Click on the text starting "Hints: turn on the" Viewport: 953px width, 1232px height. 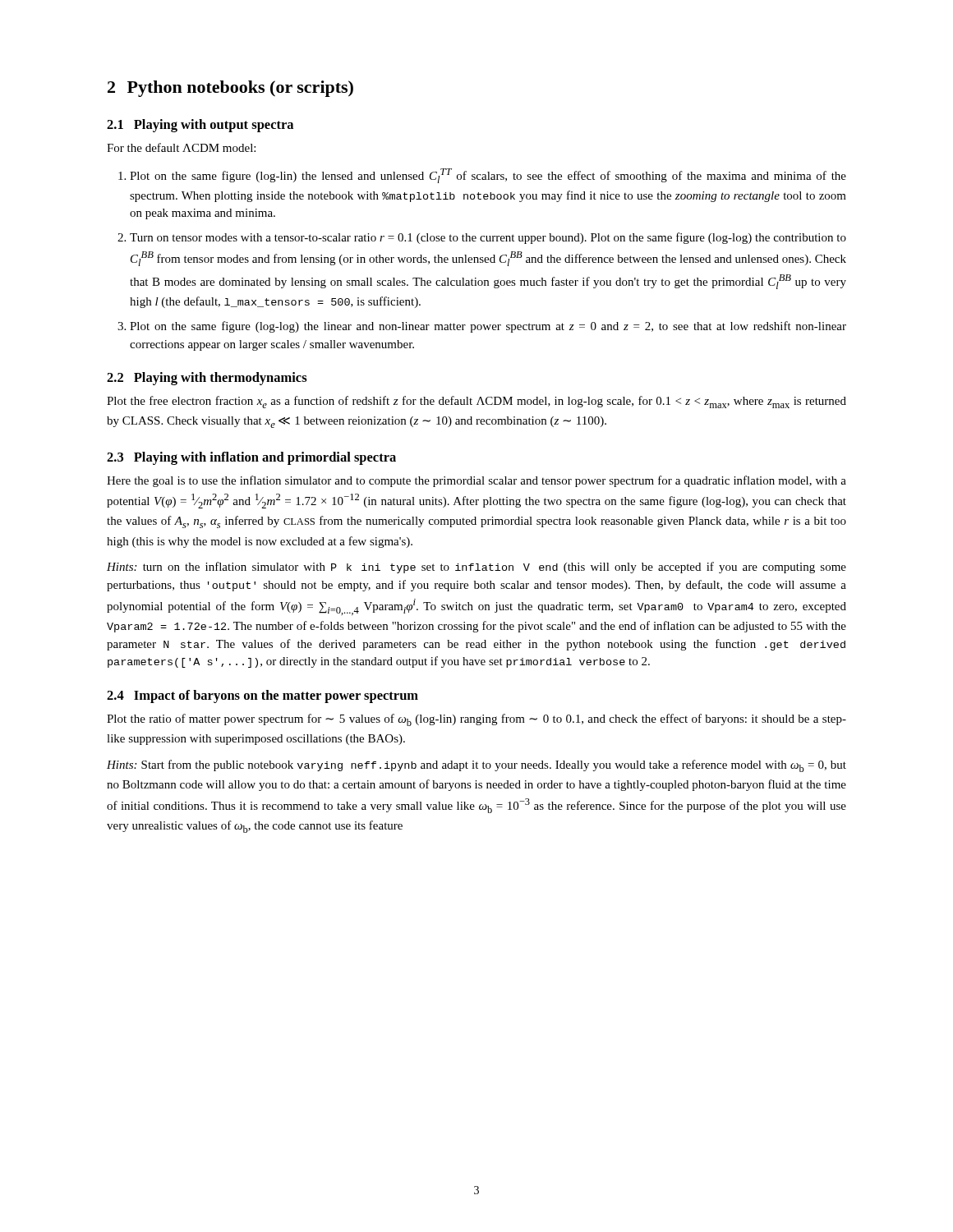476,615
